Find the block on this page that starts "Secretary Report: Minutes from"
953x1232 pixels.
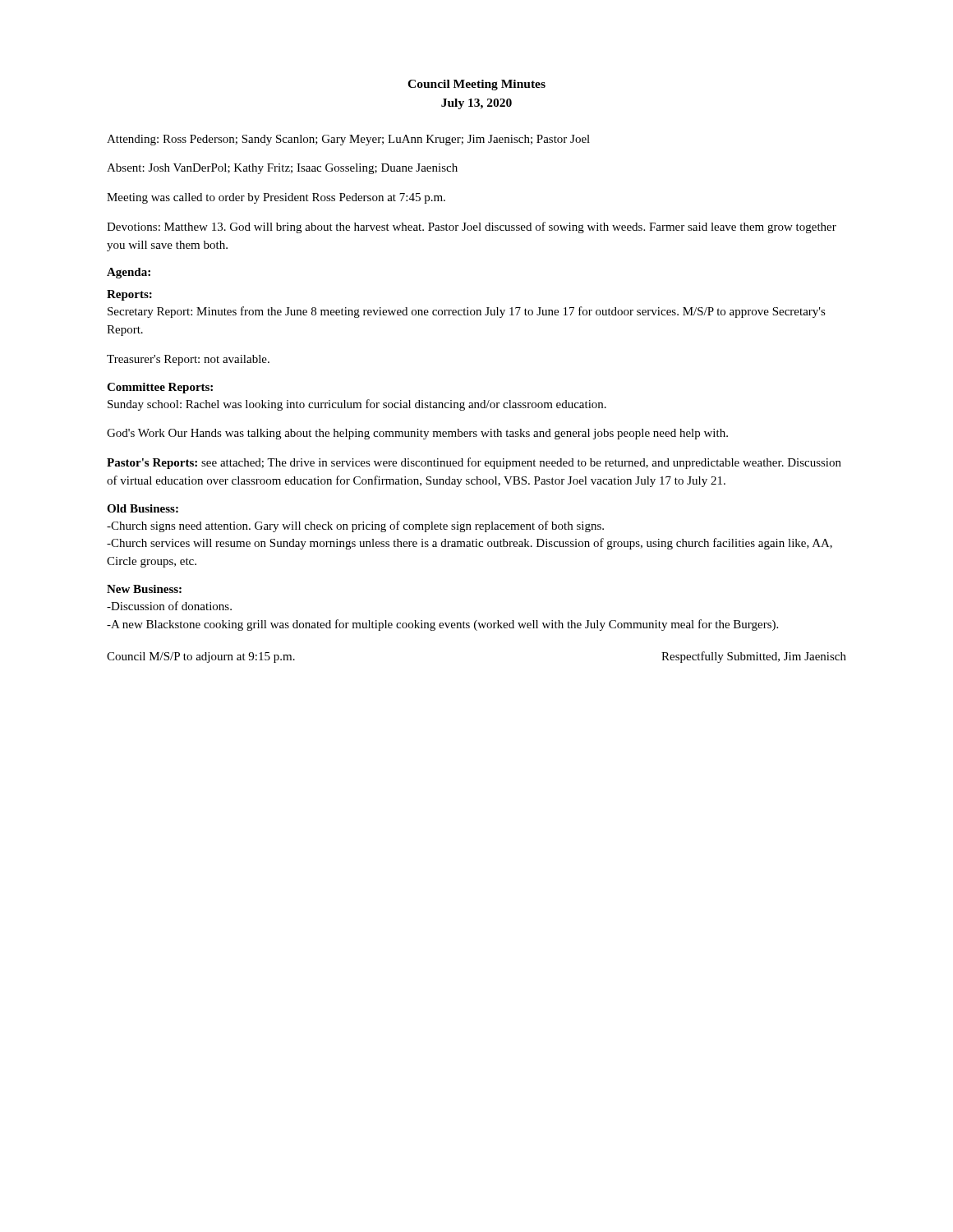coord(466,320)
